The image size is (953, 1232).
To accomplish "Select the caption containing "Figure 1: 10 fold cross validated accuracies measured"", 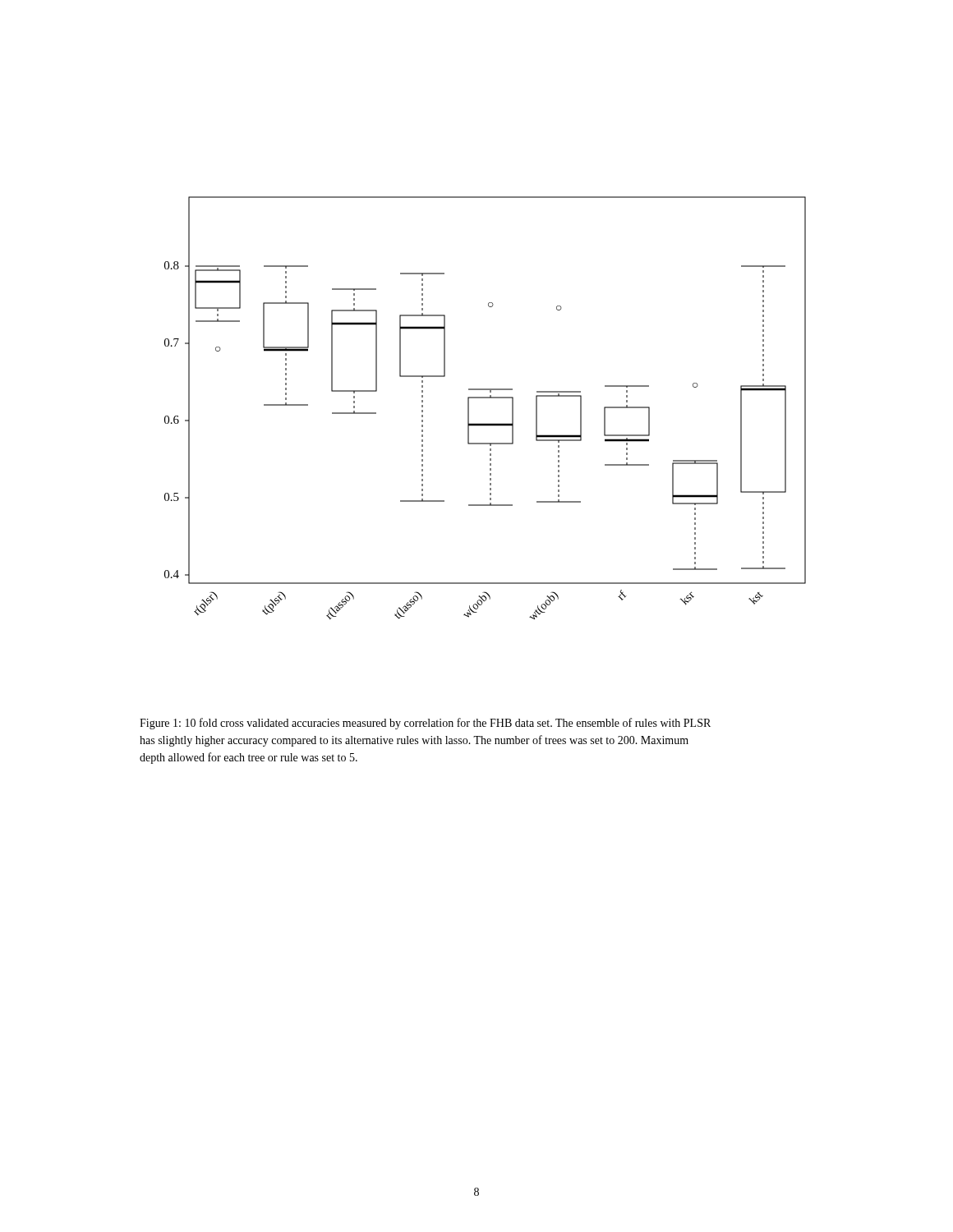I will [x=425, y=740].
